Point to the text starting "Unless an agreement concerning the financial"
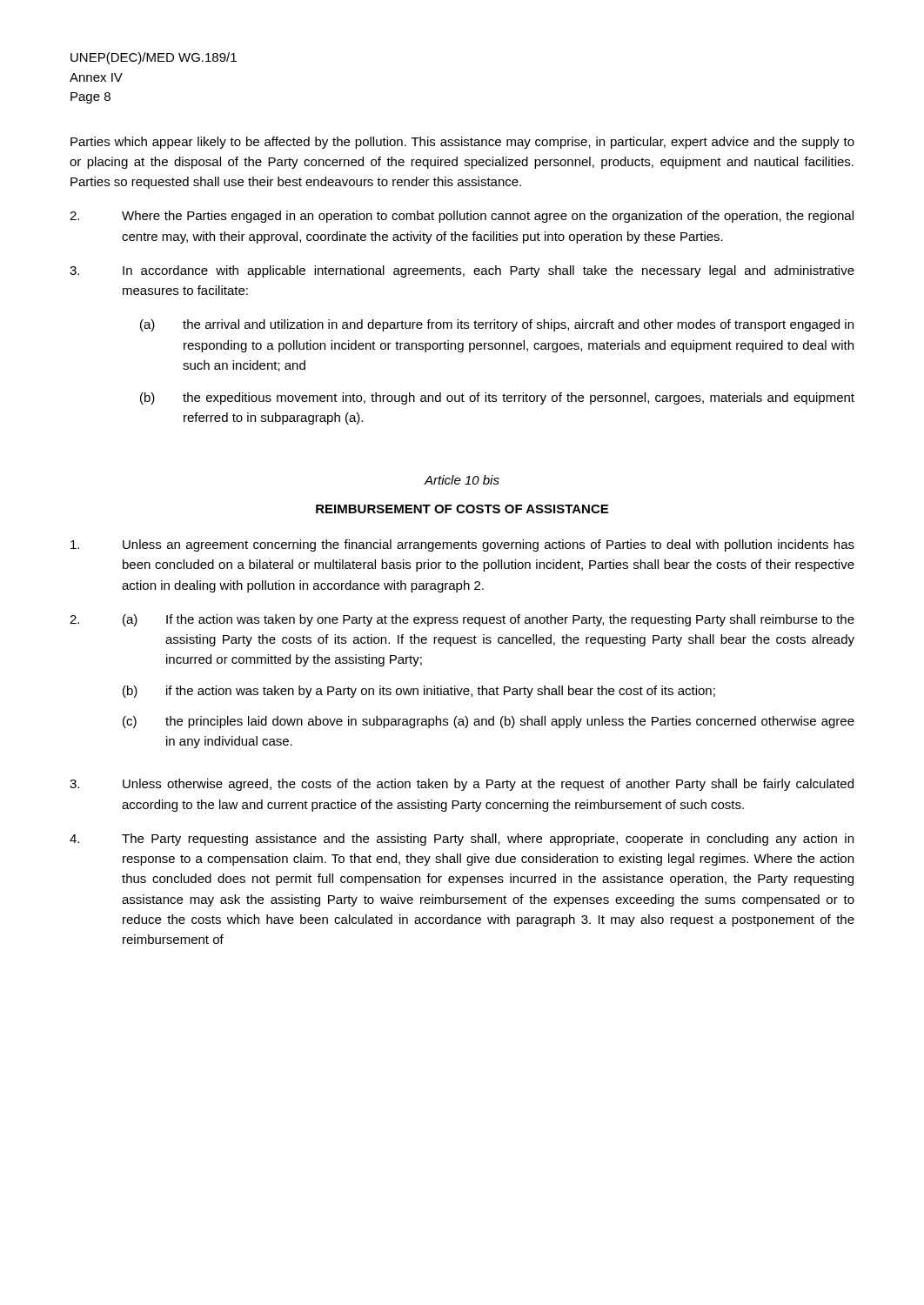This screenshot has width=924, height=1305. click(x=462, y=564)
